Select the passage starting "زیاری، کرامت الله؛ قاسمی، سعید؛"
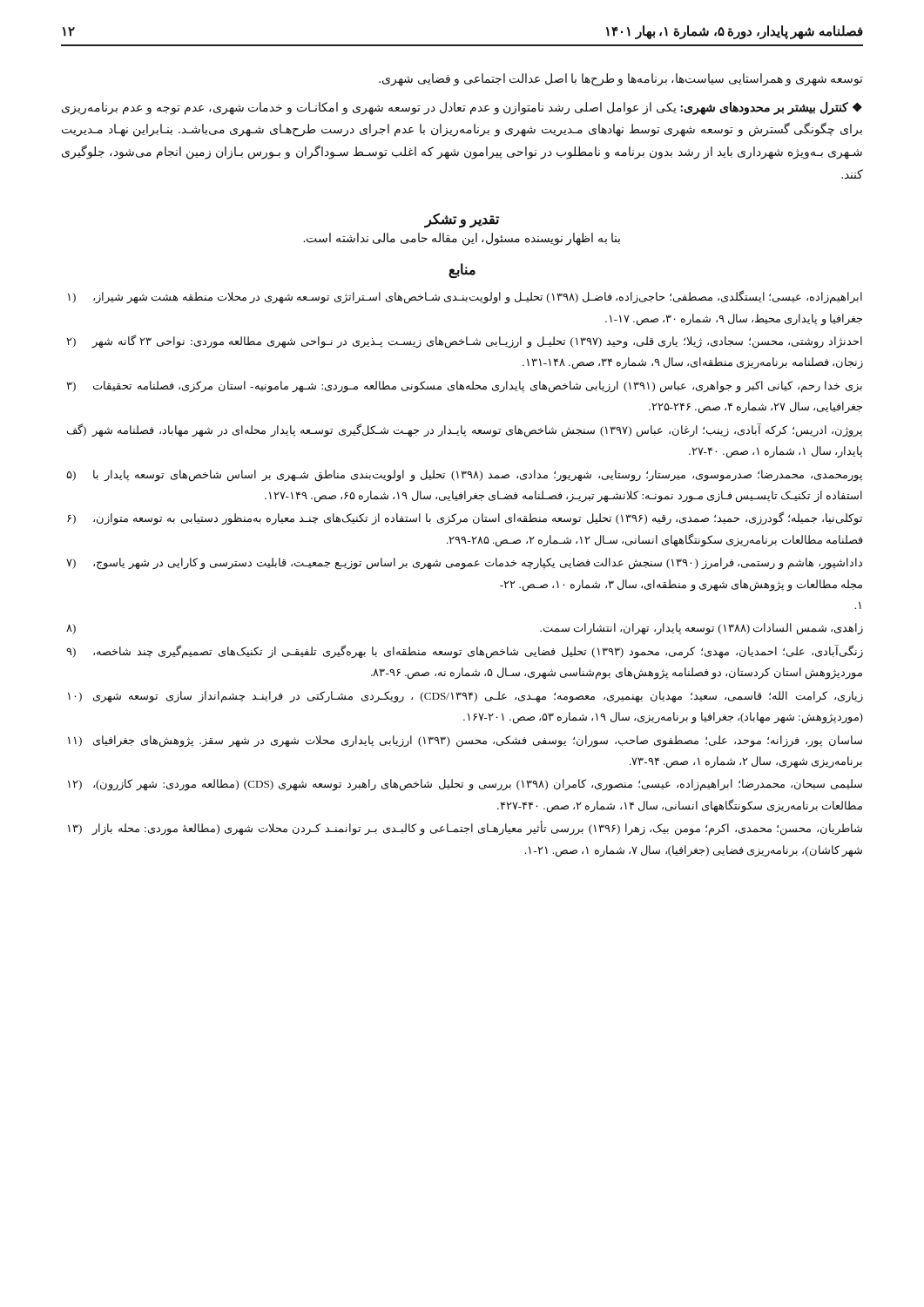This screenshot has height=1307, width=924. point(465,707)
